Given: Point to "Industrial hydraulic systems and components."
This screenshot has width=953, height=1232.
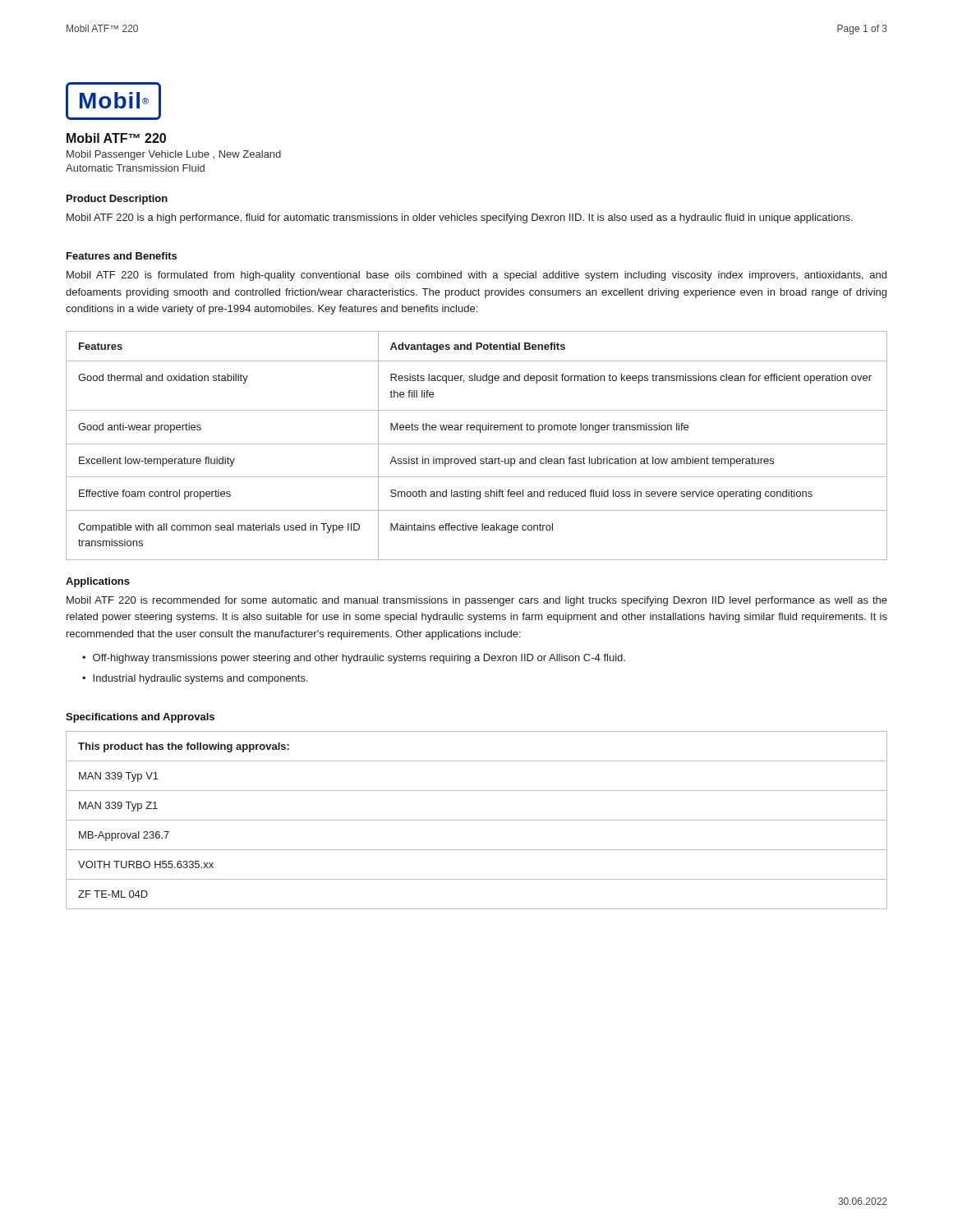Looking at the screenshot, I should pos(201,678).
